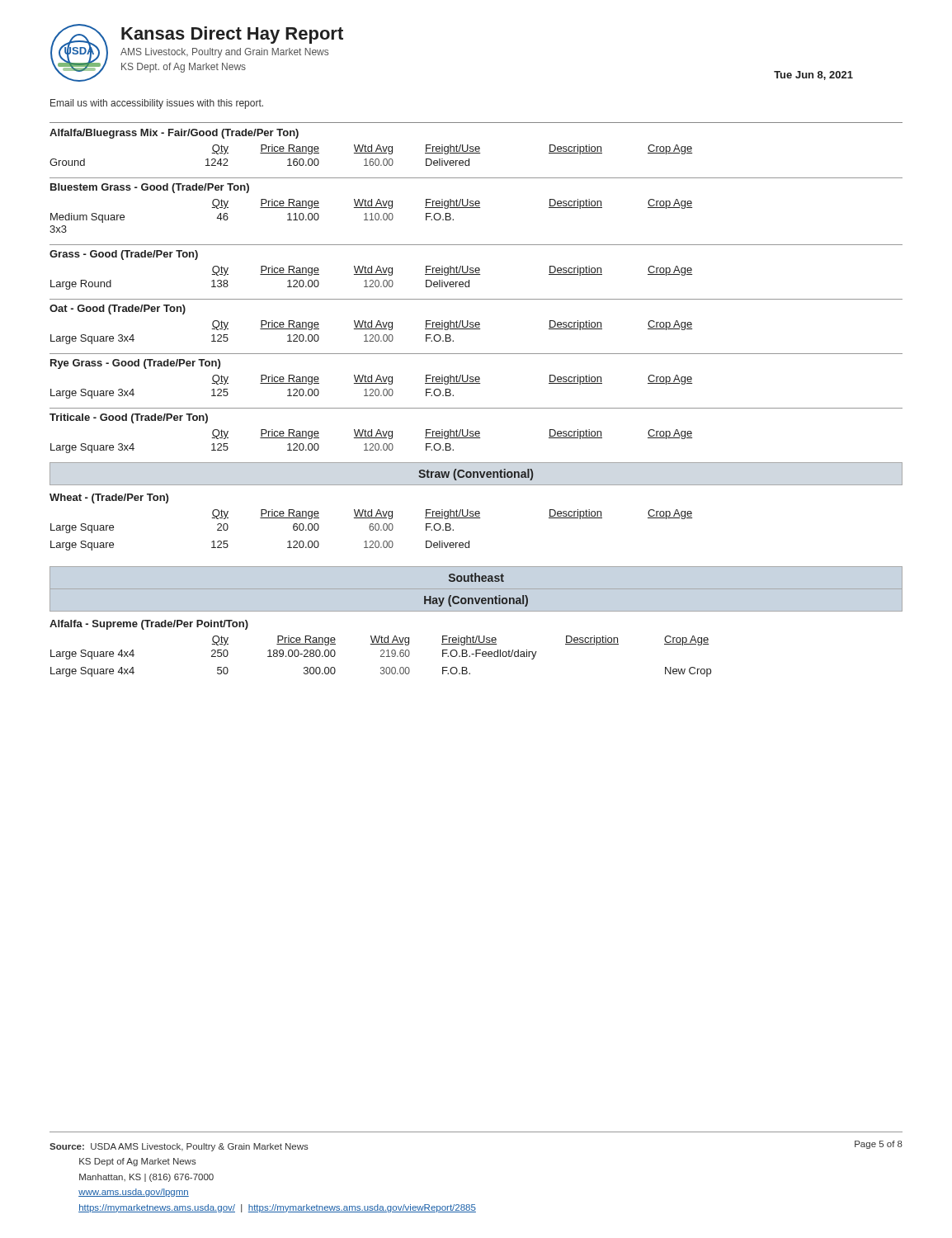Viewport: 952px width, 1238px height.
Task: Find the table that mentions "Wheat - (Trade/Per Ton)"
Action: [476, 520]
